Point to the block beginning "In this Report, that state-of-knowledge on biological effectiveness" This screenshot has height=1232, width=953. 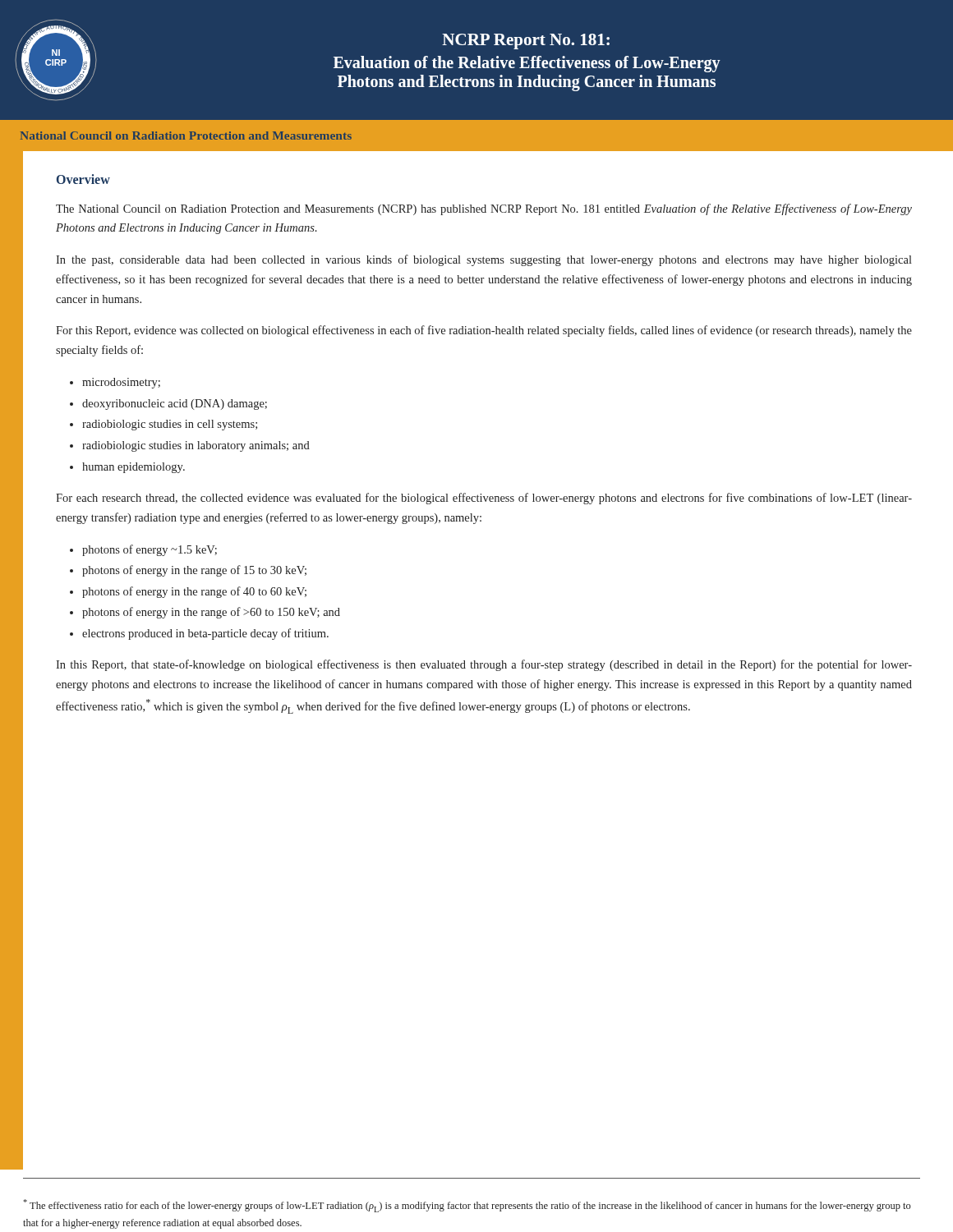click(484, 687)
